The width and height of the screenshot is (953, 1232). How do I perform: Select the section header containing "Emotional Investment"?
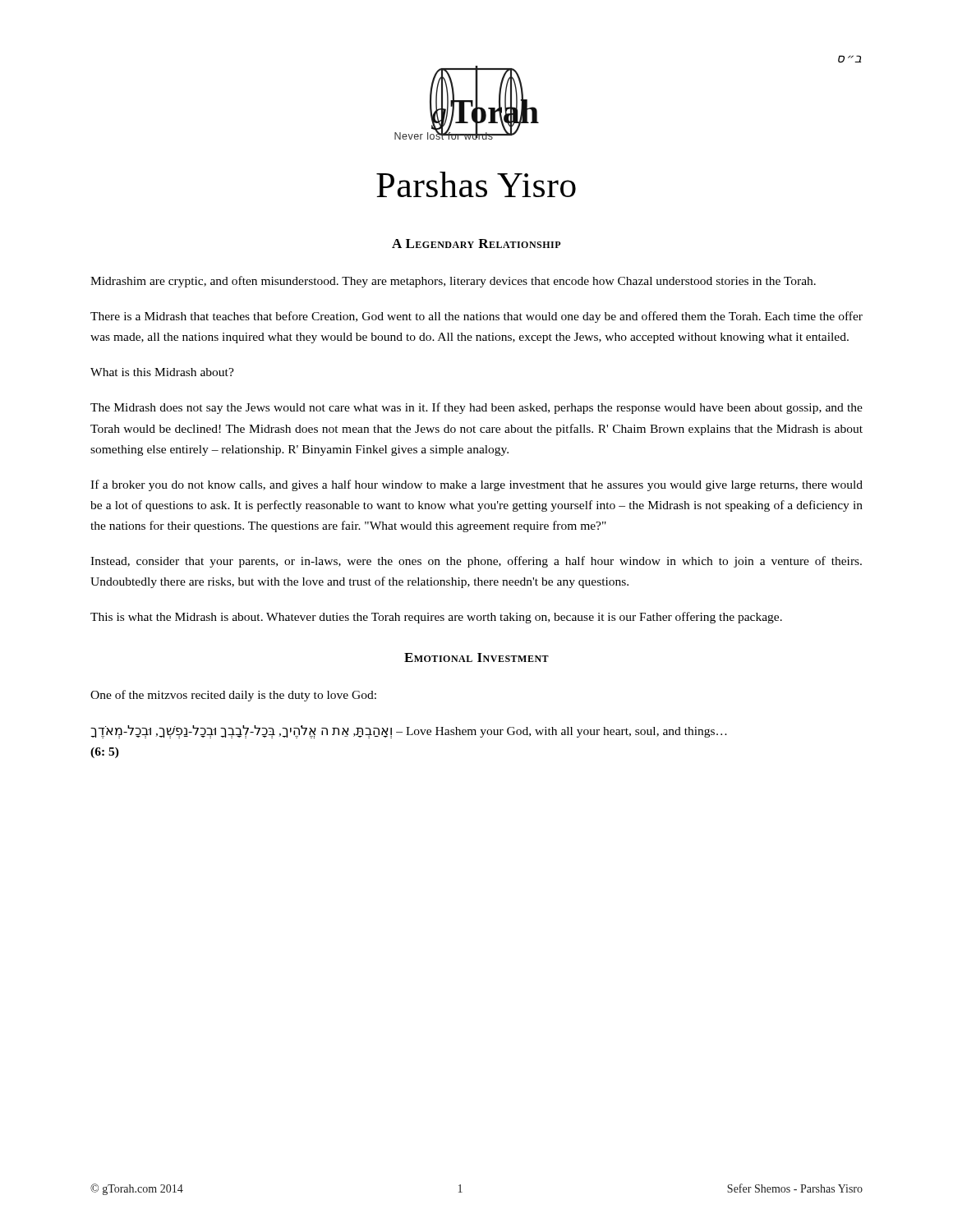(476, 658)
